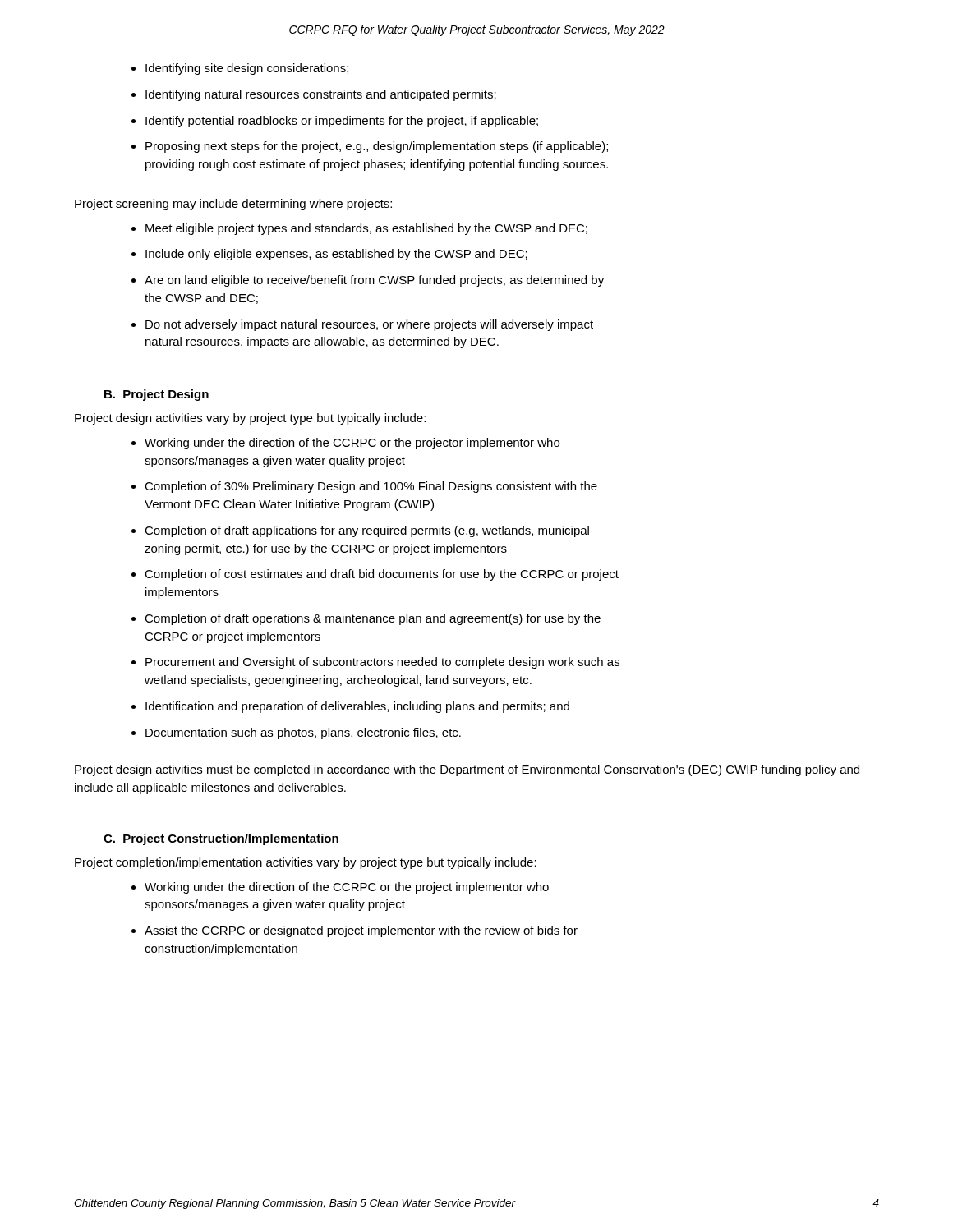Find the section header that says "B. Project Design"
This screenshot has height=1232, width=953.
click(156, 394)
